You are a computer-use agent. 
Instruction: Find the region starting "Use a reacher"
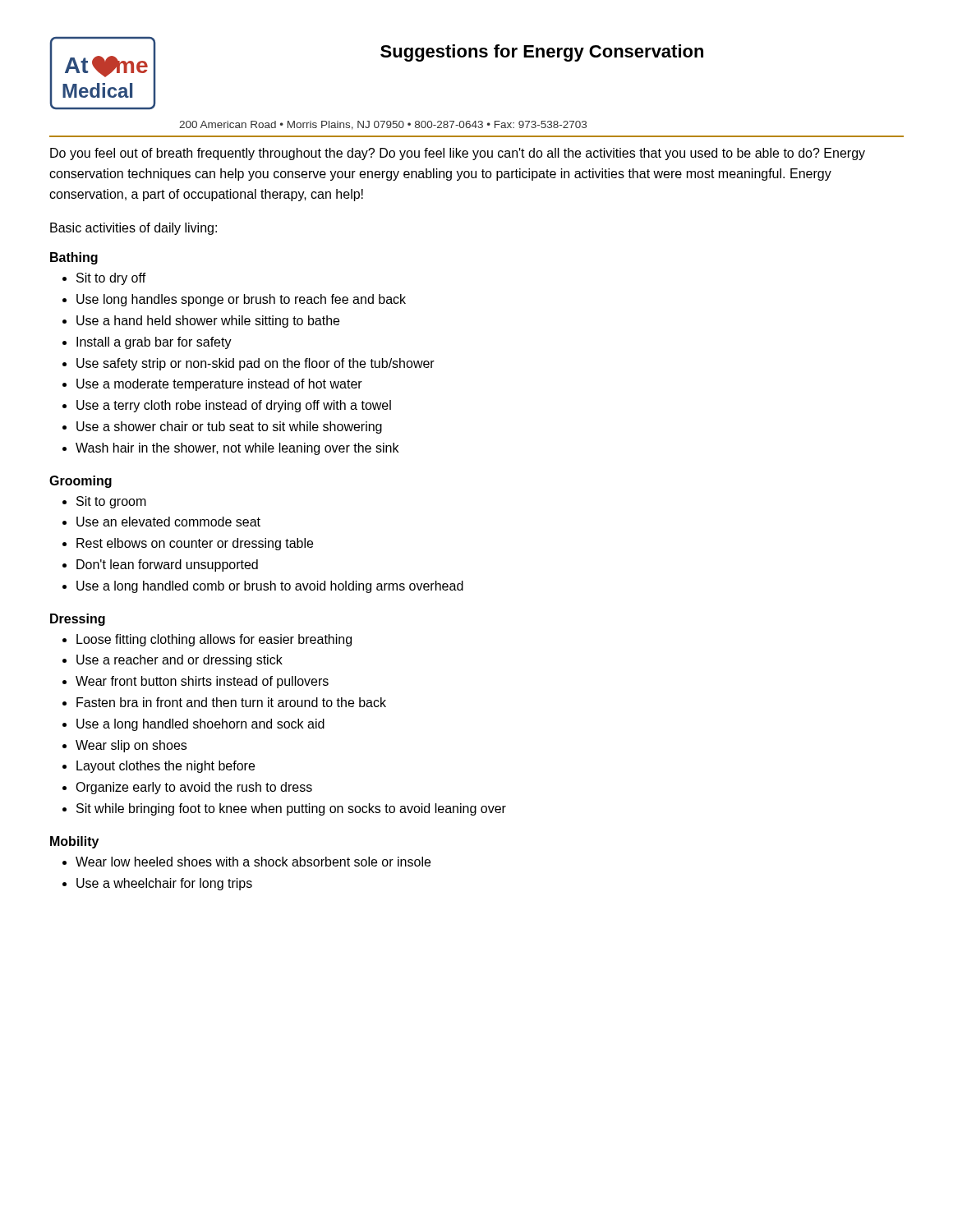(179, 660)
